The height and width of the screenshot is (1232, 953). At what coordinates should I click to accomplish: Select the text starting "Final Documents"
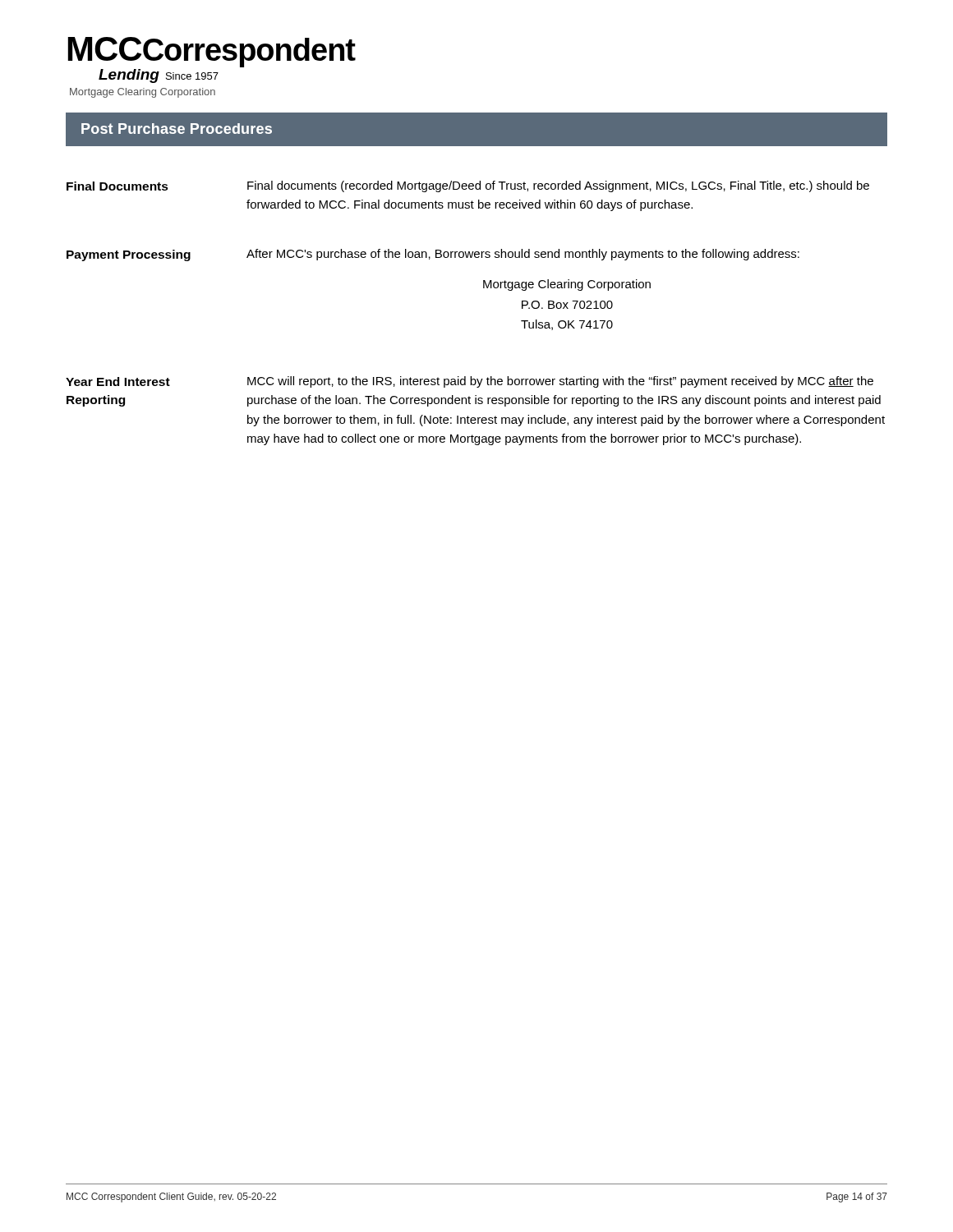[x=117, y=186]
